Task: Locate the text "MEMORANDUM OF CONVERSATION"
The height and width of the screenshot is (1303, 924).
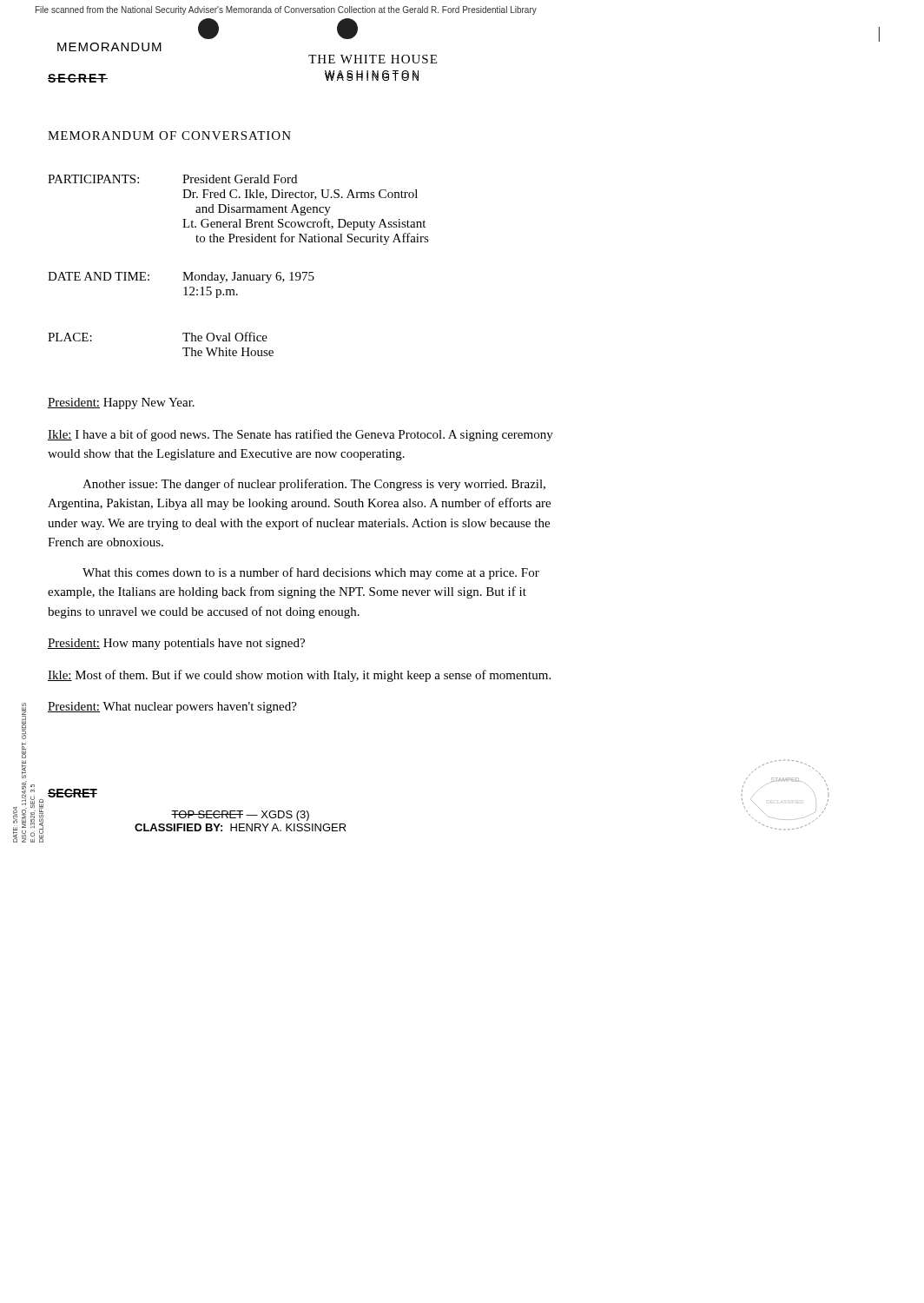Action: [170, 136]
